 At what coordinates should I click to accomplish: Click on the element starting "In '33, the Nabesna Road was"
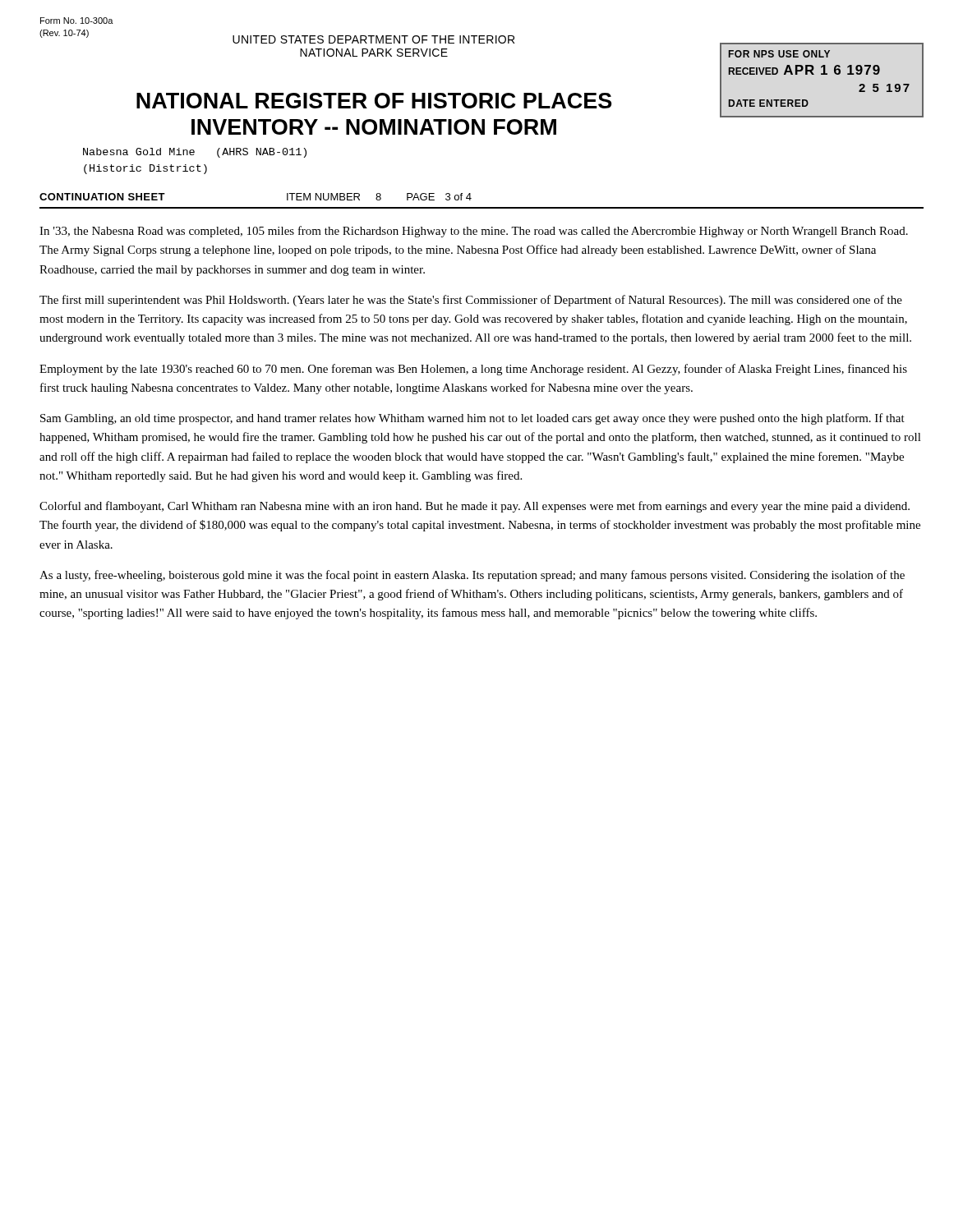pos(482,250)
